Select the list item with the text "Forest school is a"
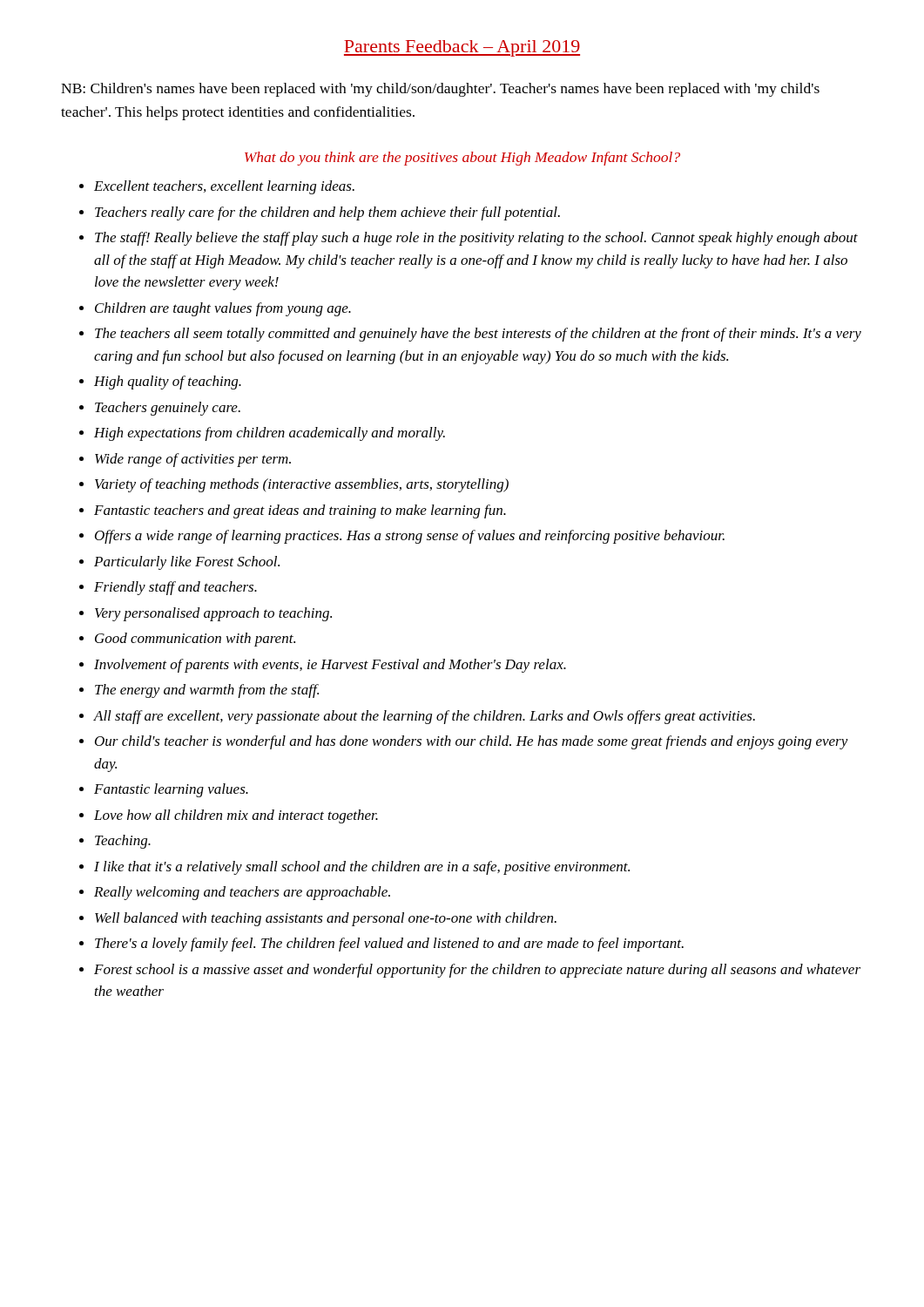This screenshot has height=1307, width=924. click(477, 980)
